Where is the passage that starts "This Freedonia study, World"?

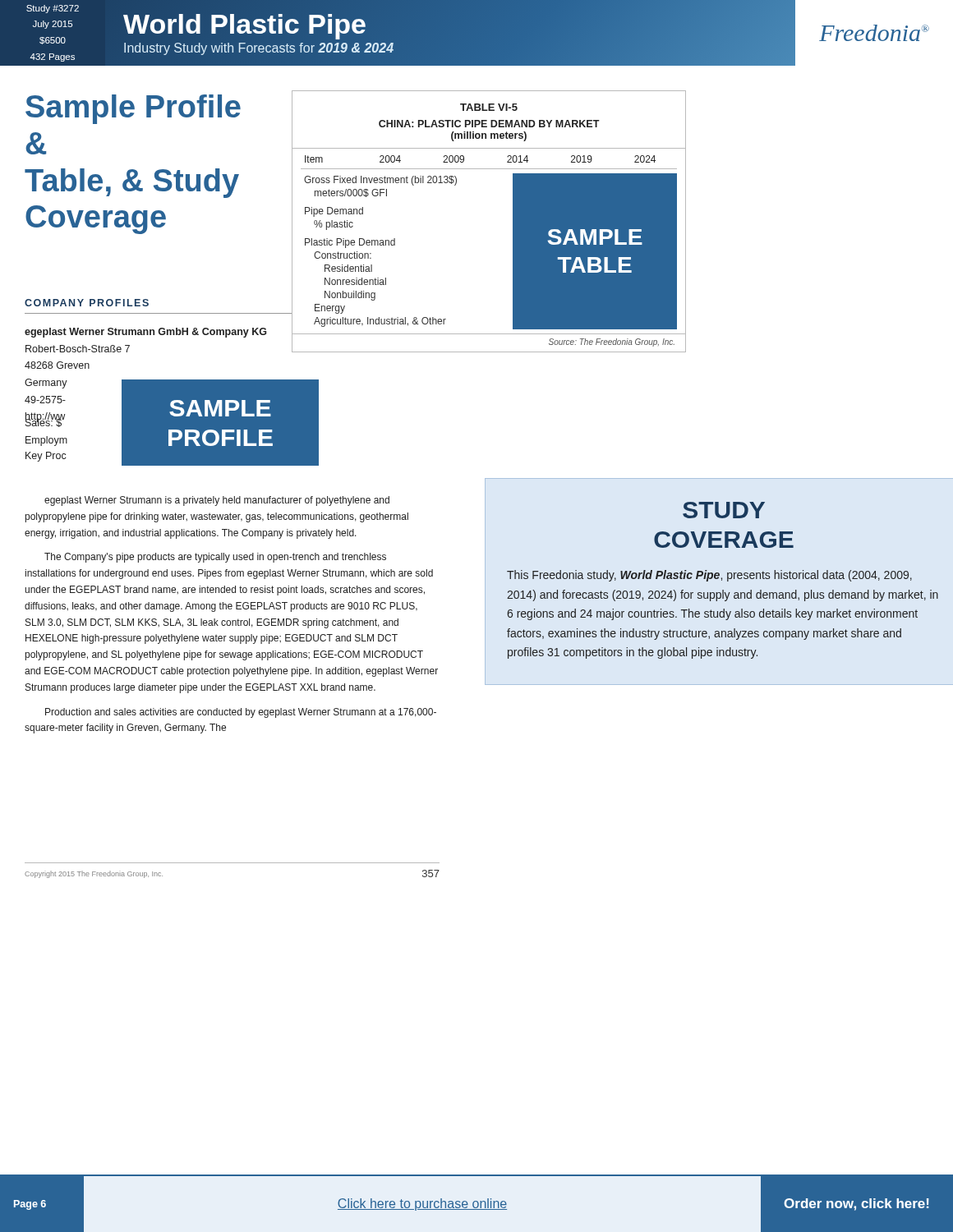(x=723, y=614)
